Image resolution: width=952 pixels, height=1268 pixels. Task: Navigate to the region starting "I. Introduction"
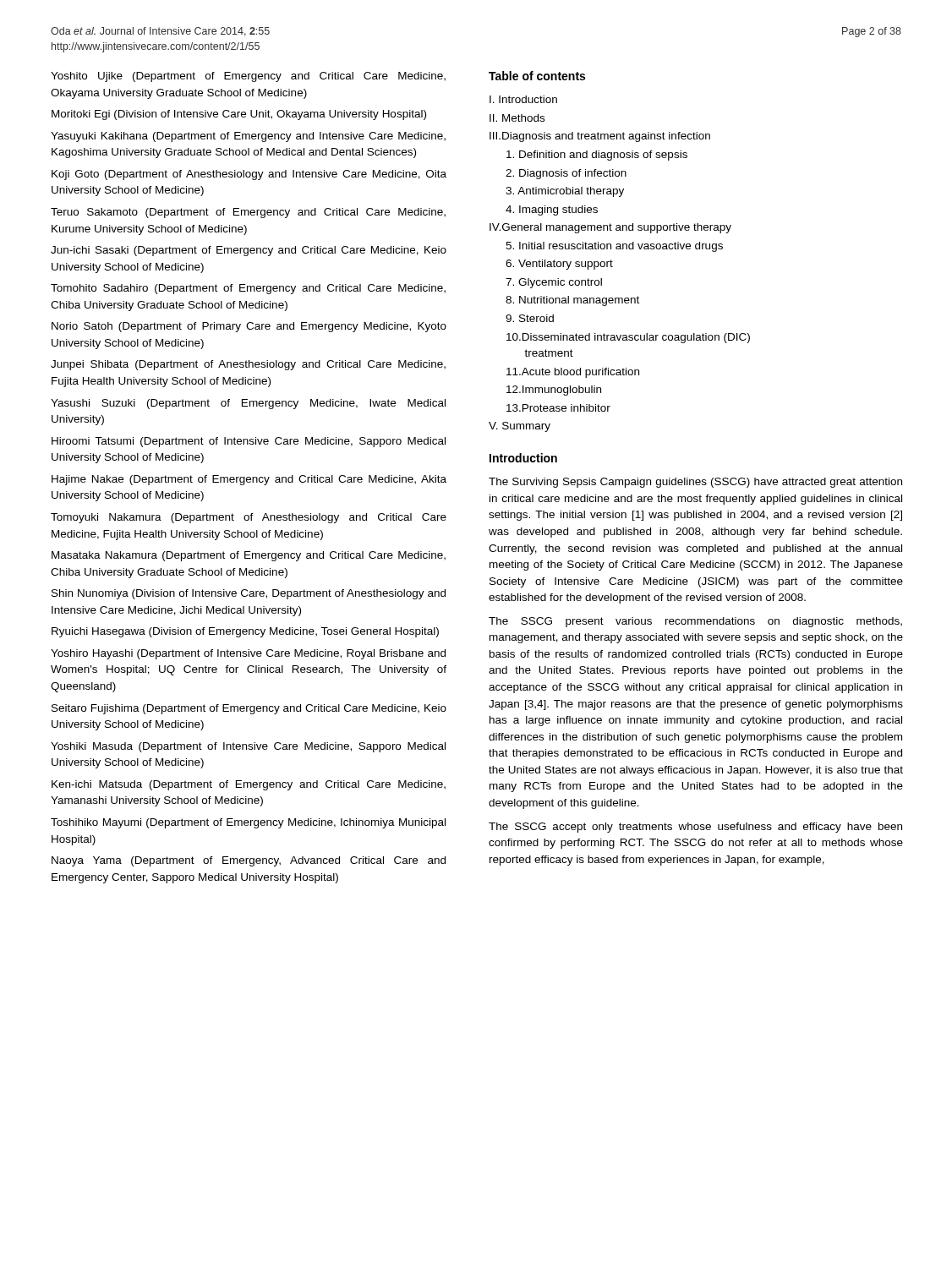(523, 100)
